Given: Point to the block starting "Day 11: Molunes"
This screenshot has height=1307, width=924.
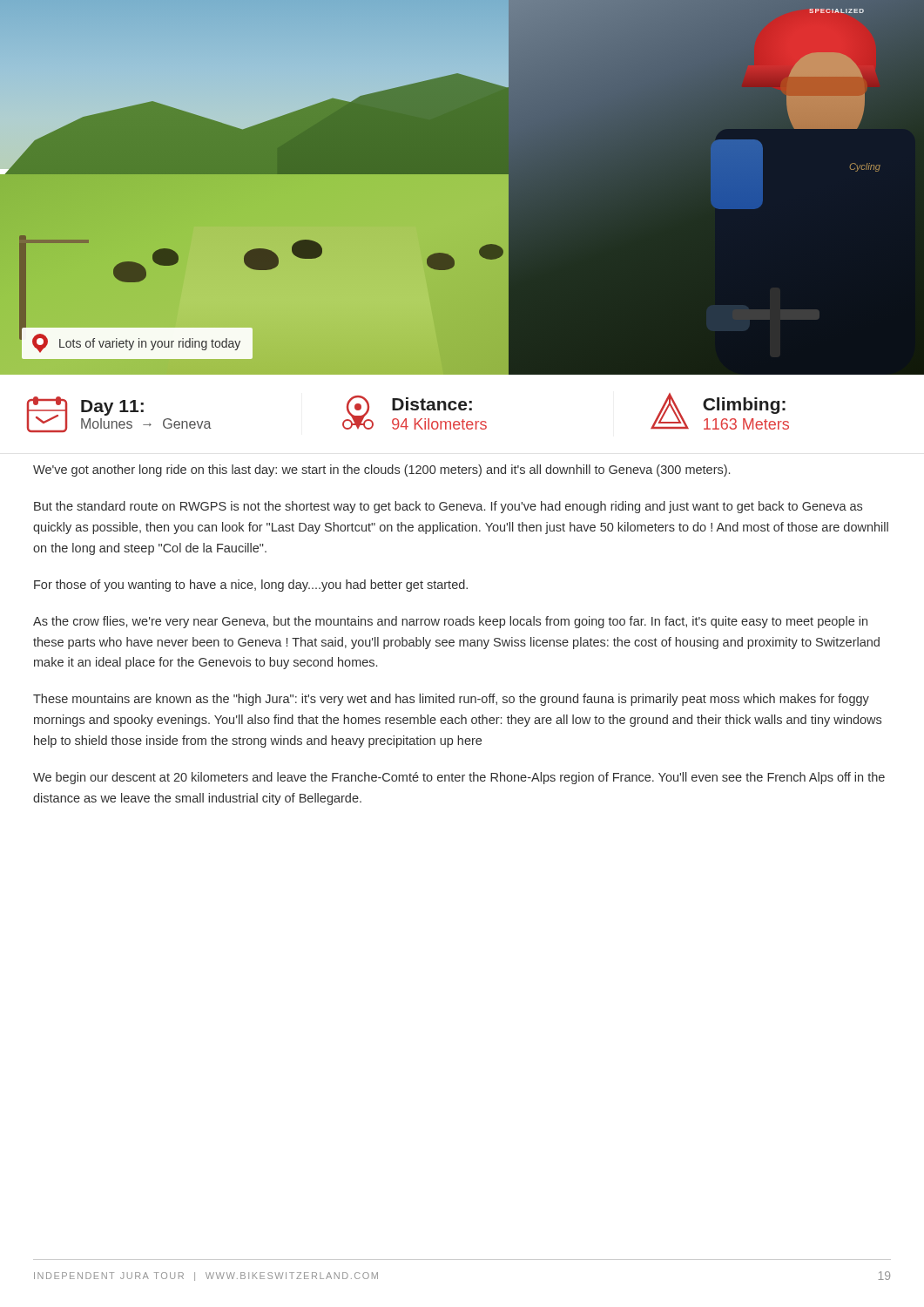Looking at the screenshot, I should click(119, 414).
